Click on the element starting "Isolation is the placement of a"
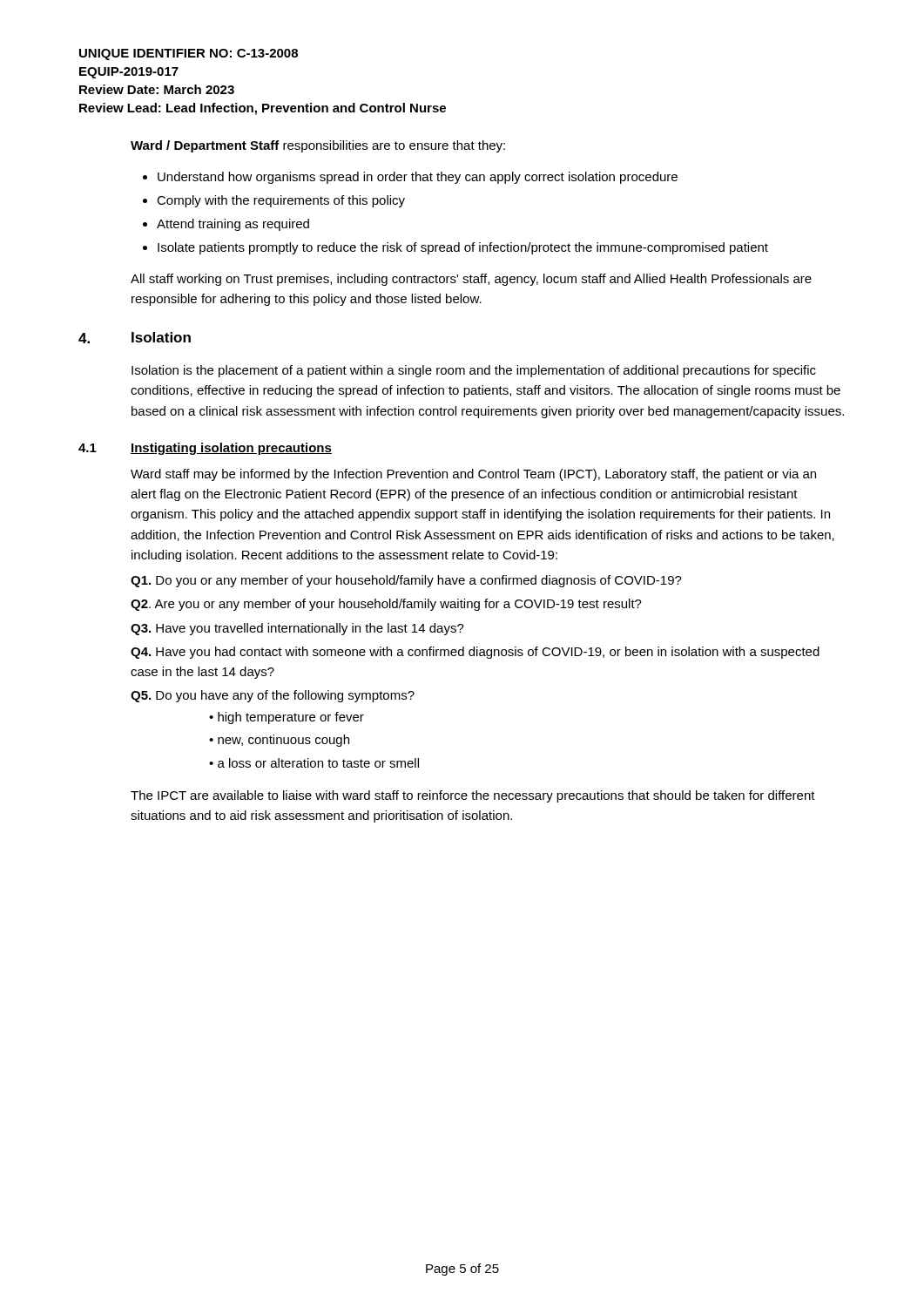The width and height of the screenshot is (924, 1307). click(x=488, y=390)
